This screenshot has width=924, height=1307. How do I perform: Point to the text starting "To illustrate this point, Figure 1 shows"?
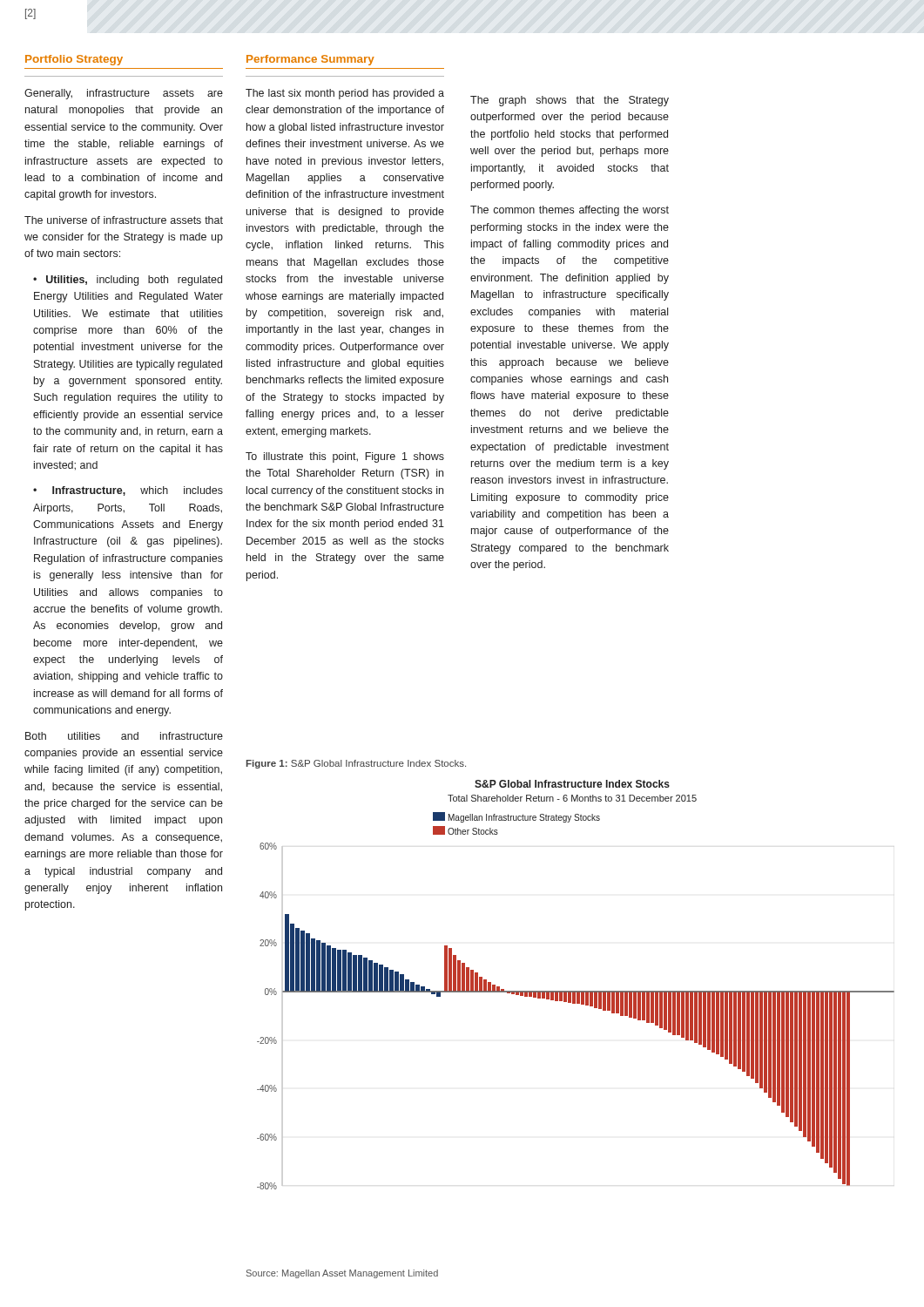(x=345, y=516)
